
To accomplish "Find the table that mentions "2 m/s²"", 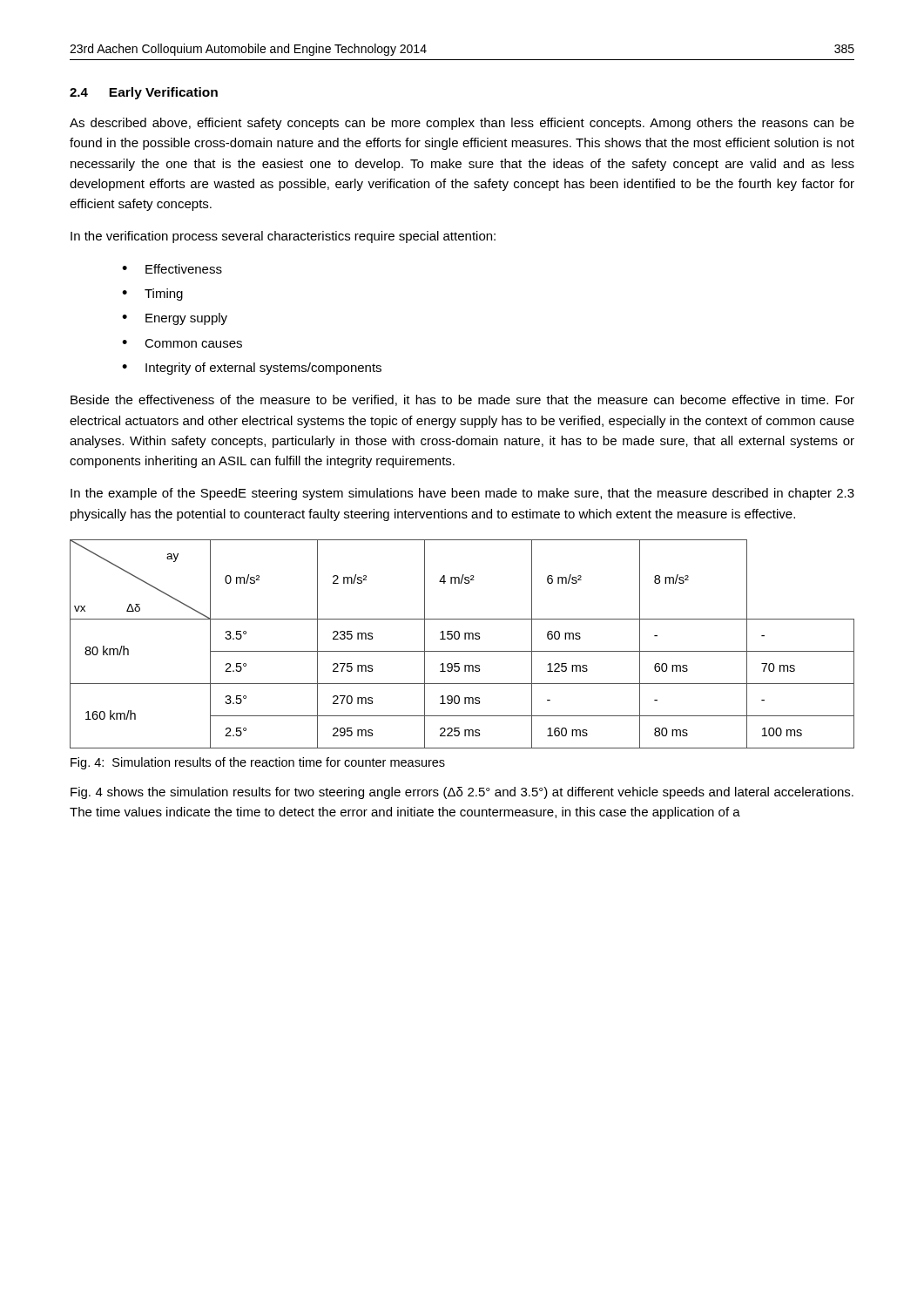I will [x=462, y=644].
